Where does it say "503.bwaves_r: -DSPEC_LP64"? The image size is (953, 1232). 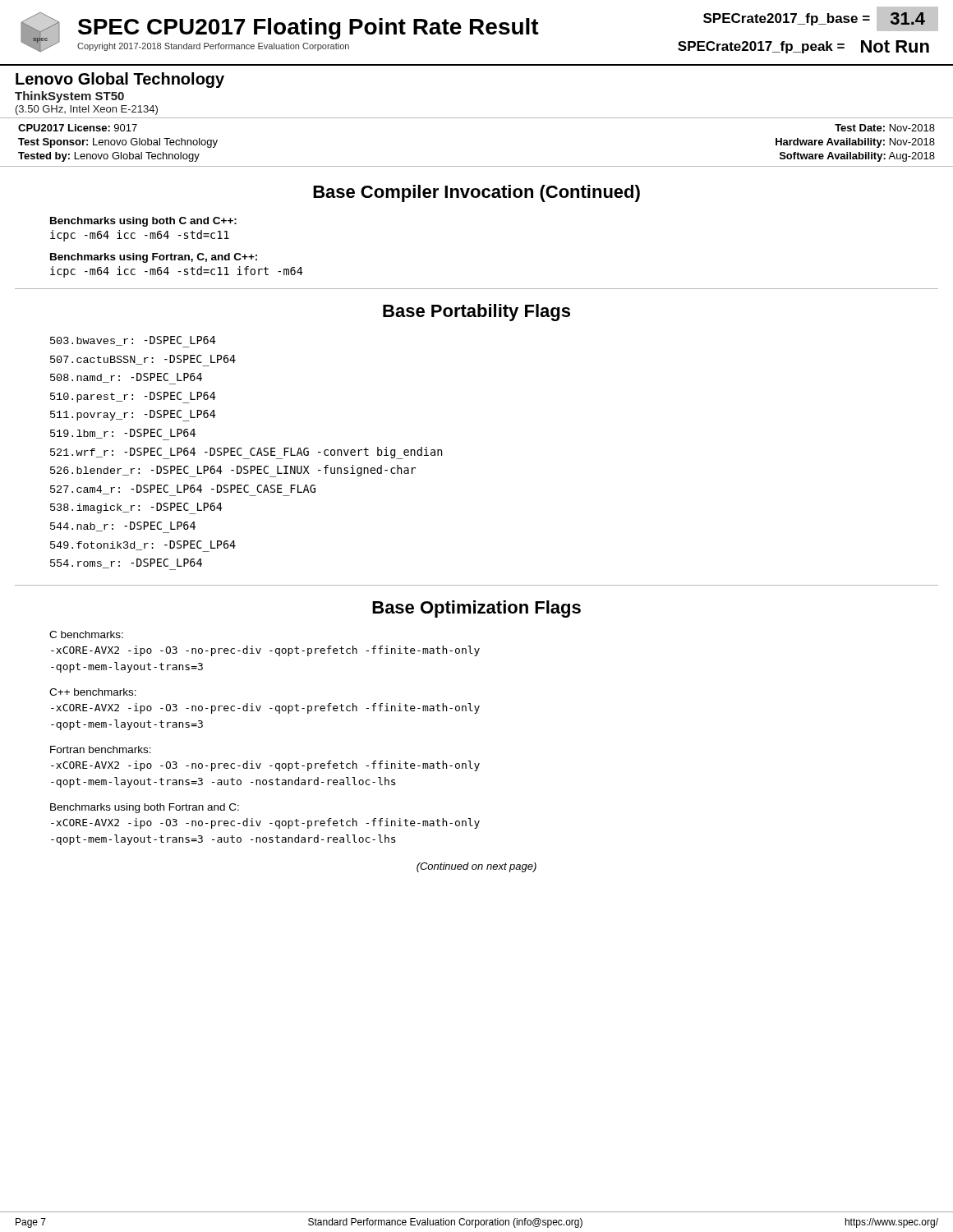tap(133, 340)
